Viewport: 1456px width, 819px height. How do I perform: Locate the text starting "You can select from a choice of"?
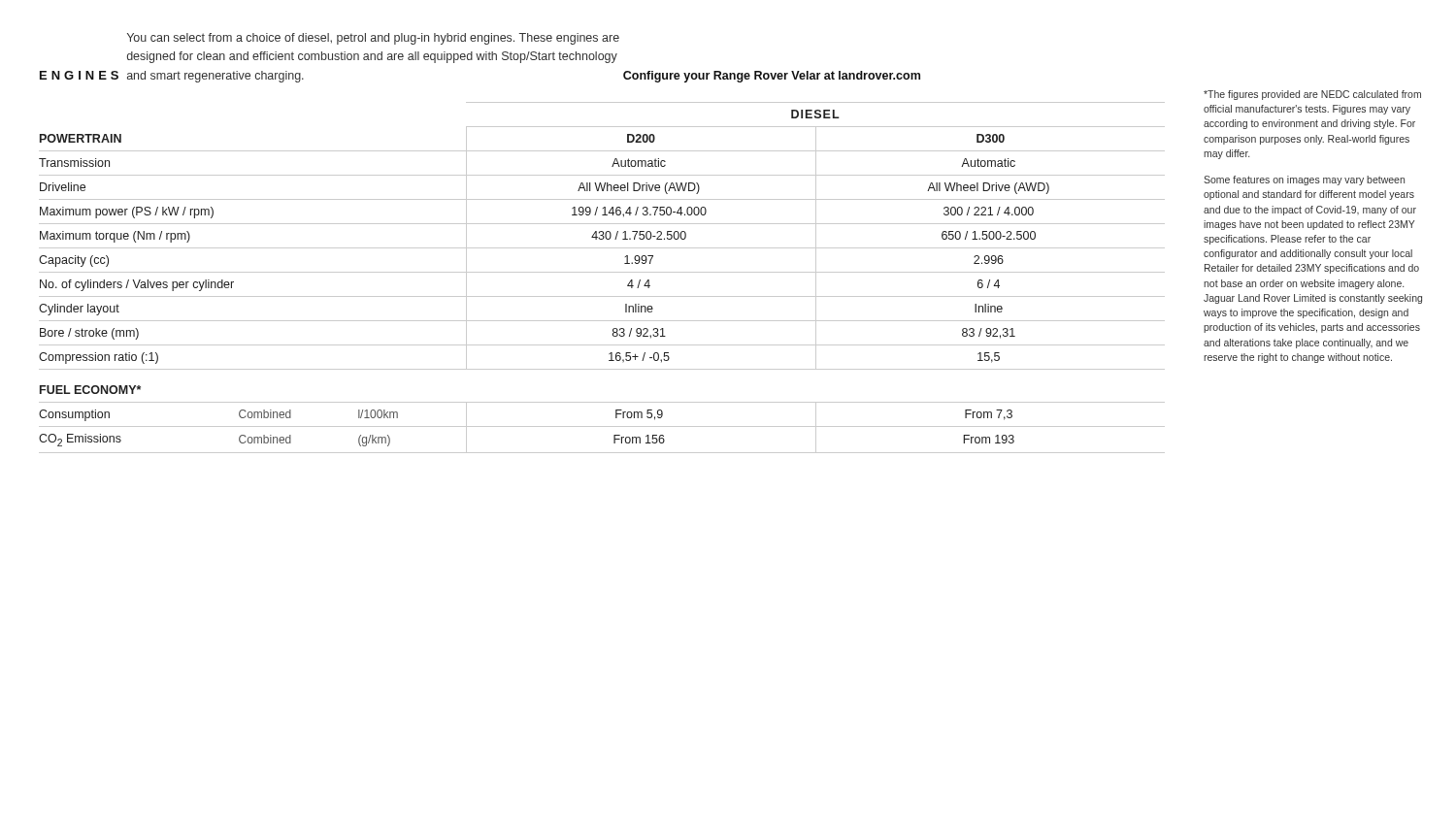pyautogui.click(x=373, y=57)
